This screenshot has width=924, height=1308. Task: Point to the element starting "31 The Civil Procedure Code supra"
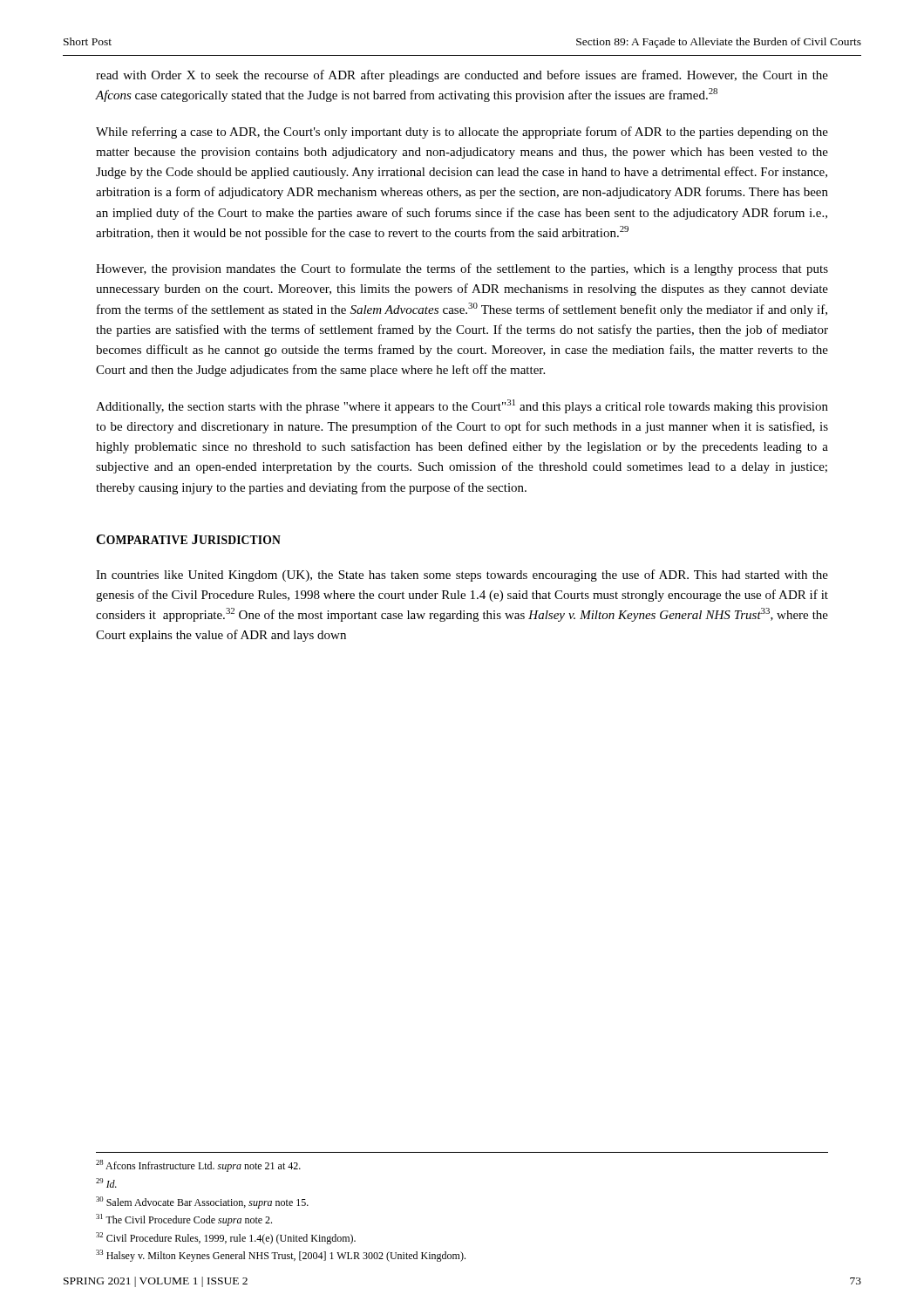(x=184, y=1219)
